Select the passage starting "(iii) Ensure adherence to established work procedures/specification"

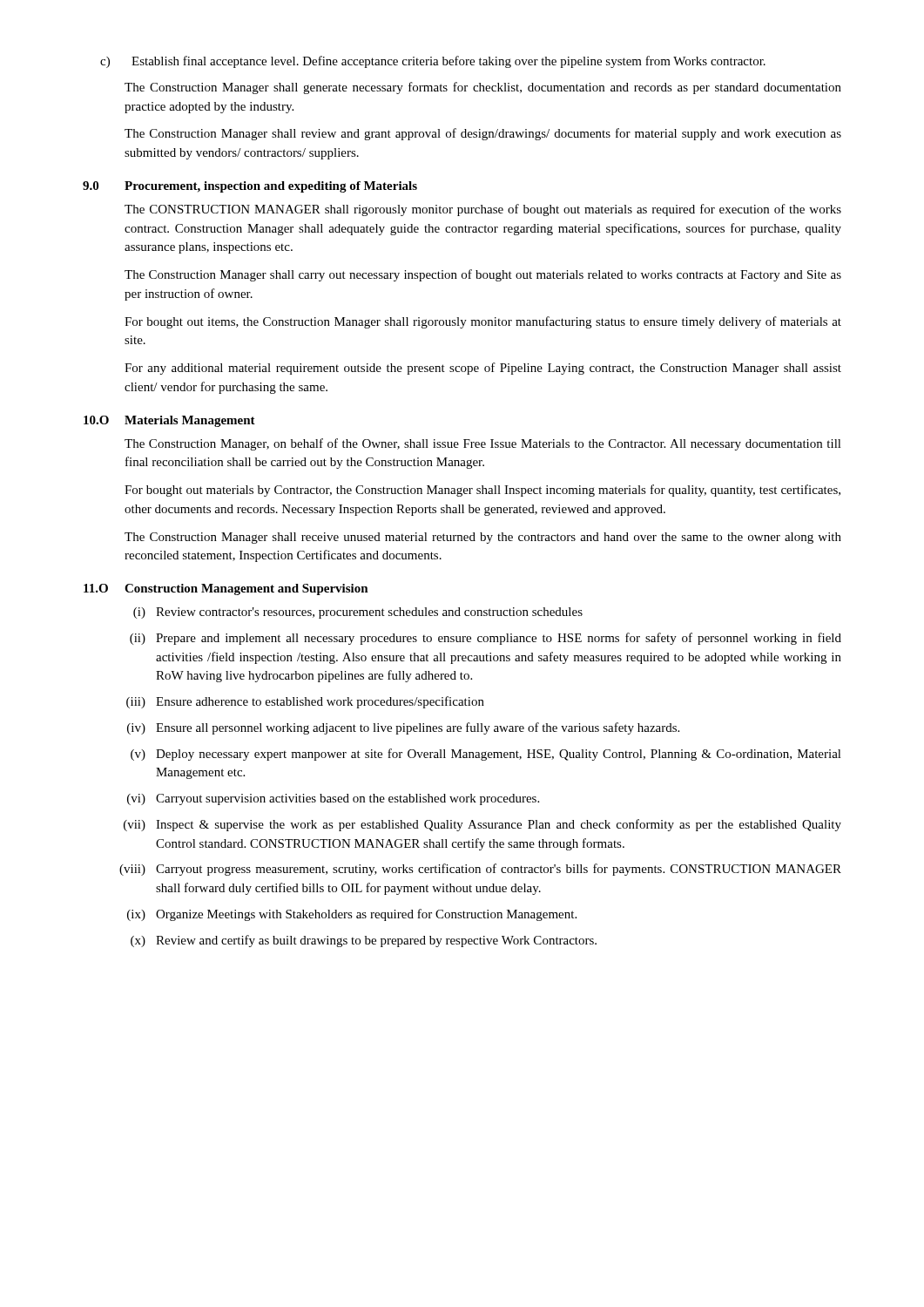click(471, 702)
